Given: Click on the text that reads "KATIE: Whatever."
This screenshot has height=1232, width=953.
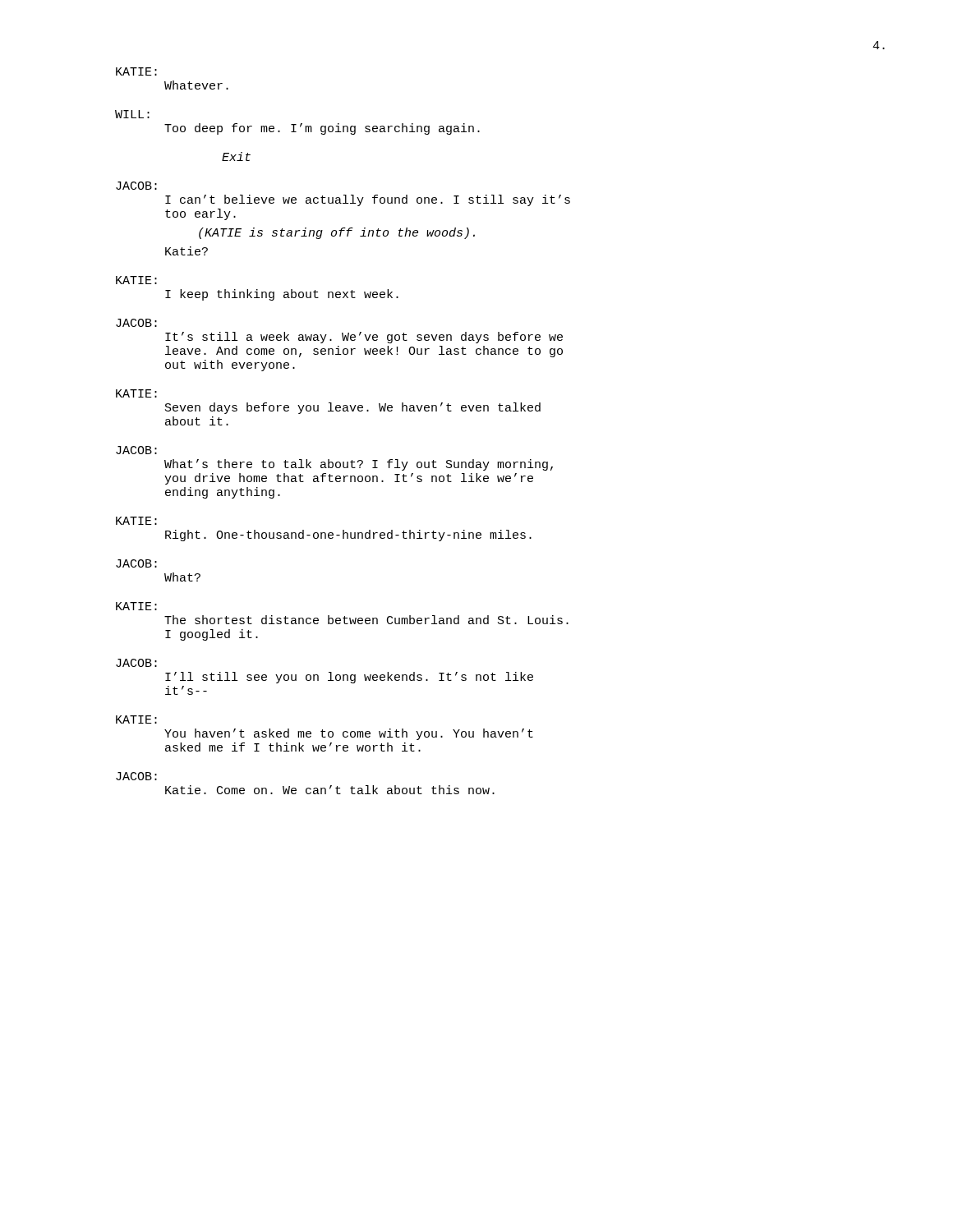Looking at the screenshot, I should [x=136, y=71].
